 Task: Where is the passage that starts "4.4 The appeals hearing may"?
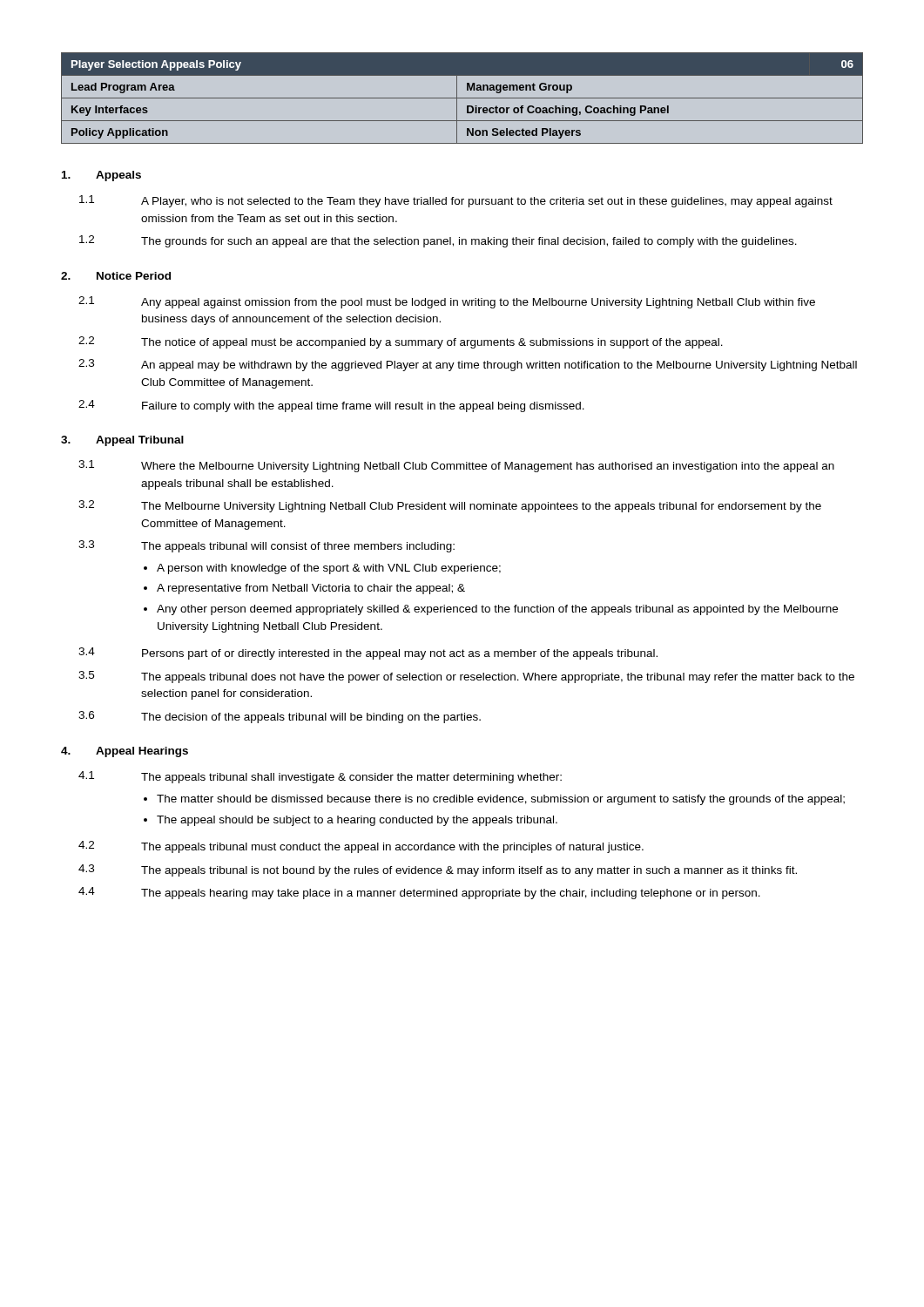pyautogui.click(x=462, y=893)
